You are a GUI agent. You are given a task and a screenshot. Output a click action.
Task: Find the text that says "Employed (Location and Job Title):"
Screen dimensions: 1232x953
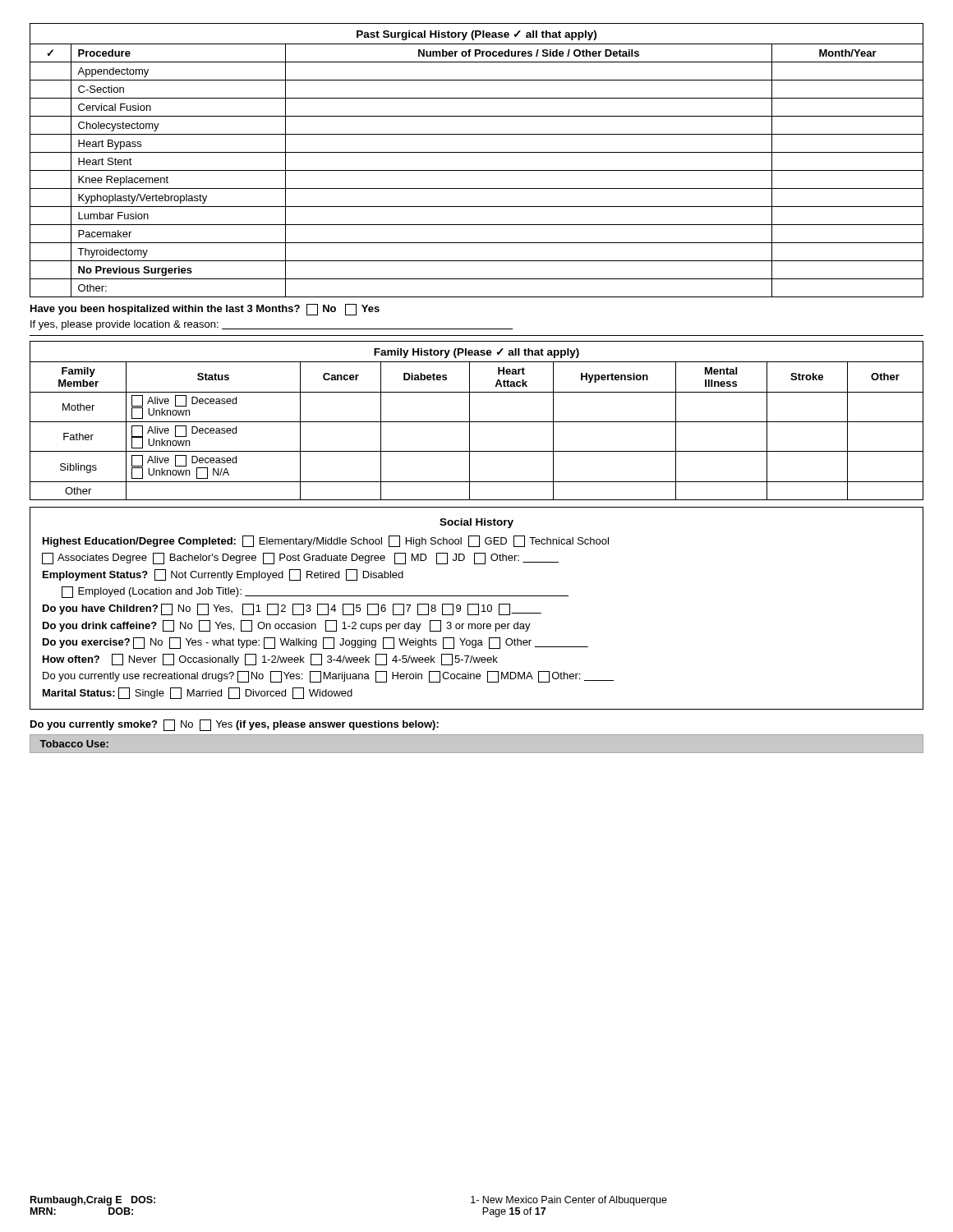(315, 592)
